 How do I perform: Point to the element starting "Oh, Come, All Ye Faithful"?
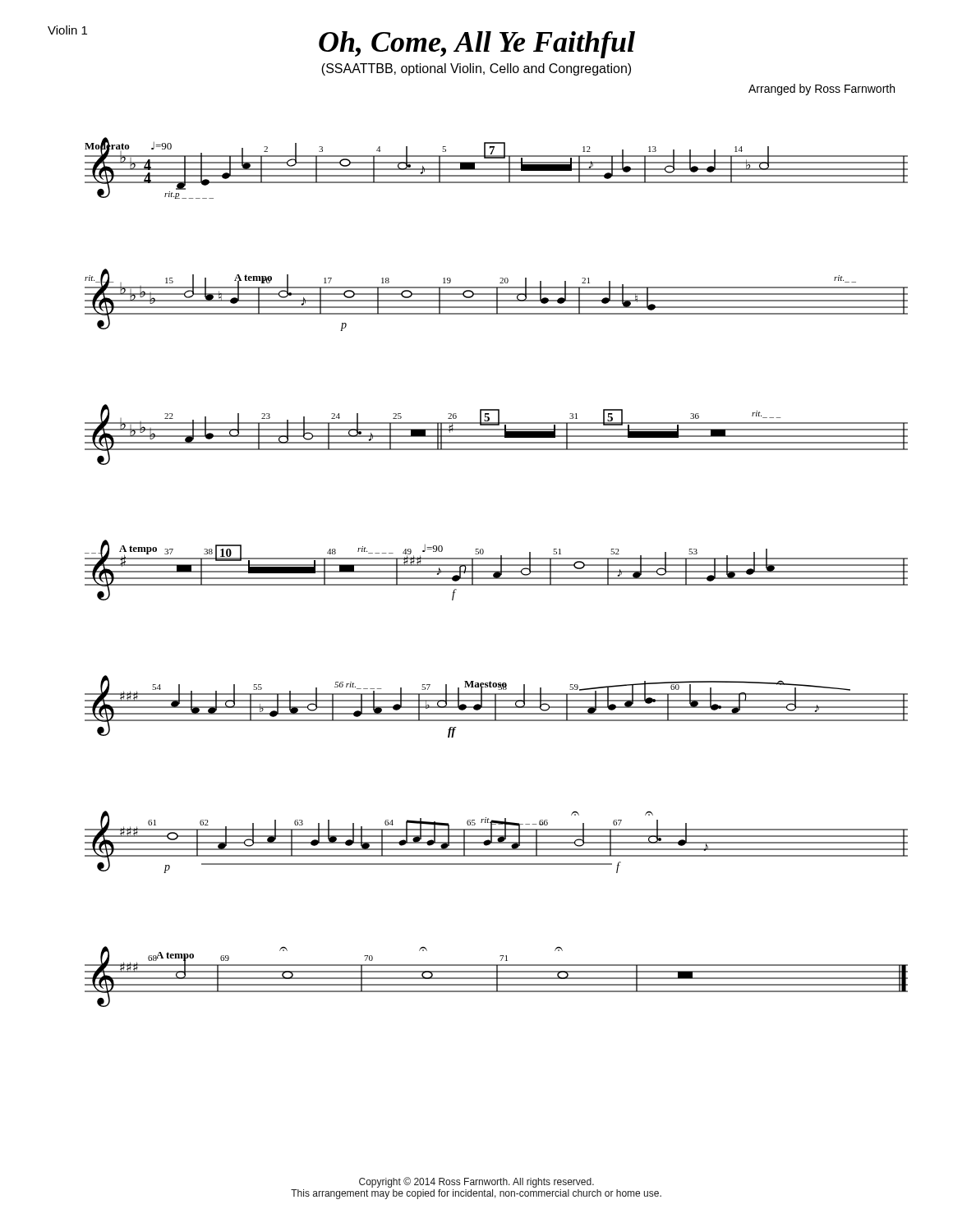coord(476,51)
